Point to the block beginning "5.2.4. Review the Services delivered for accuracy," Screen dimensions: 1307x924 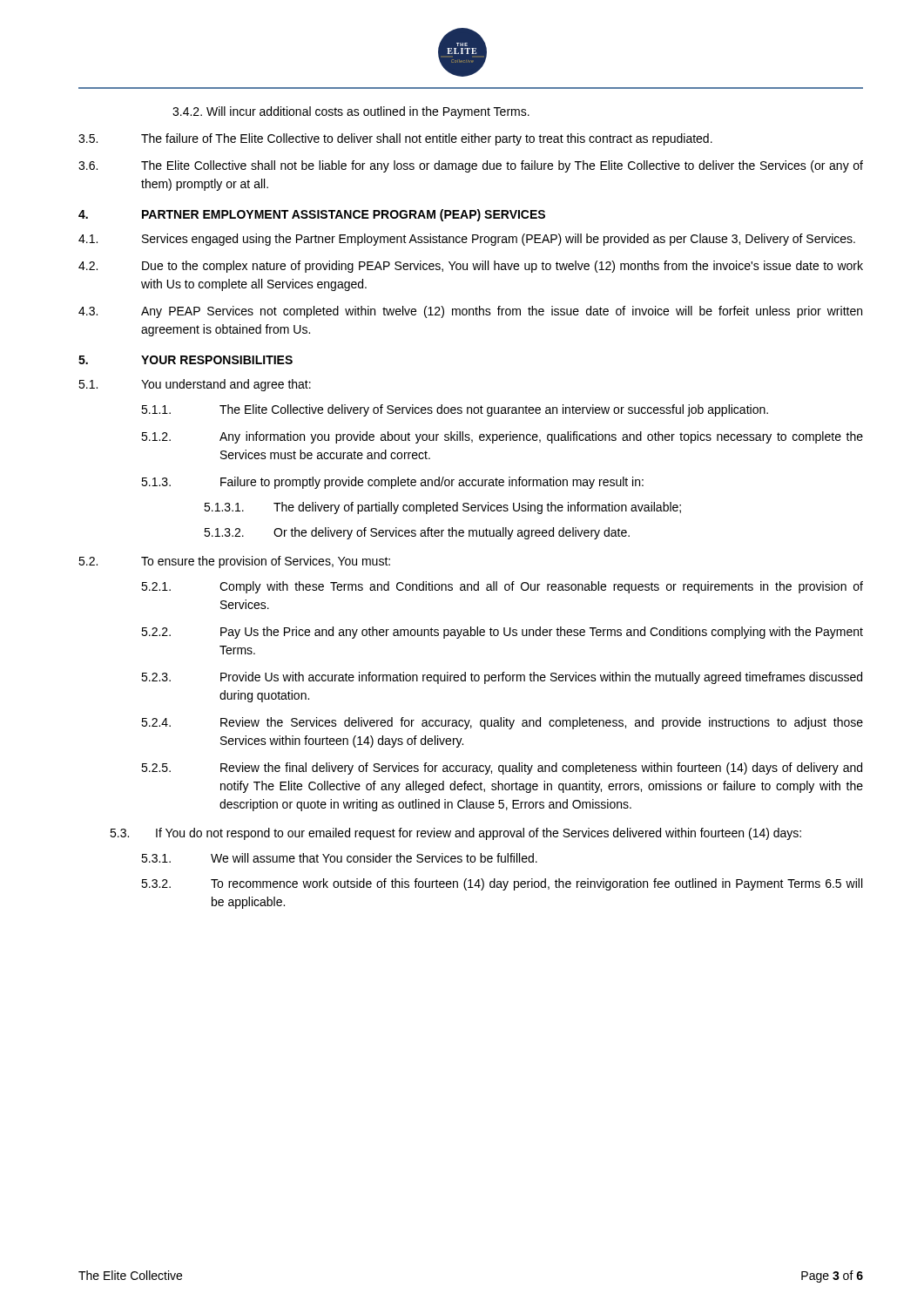point(471,732)
